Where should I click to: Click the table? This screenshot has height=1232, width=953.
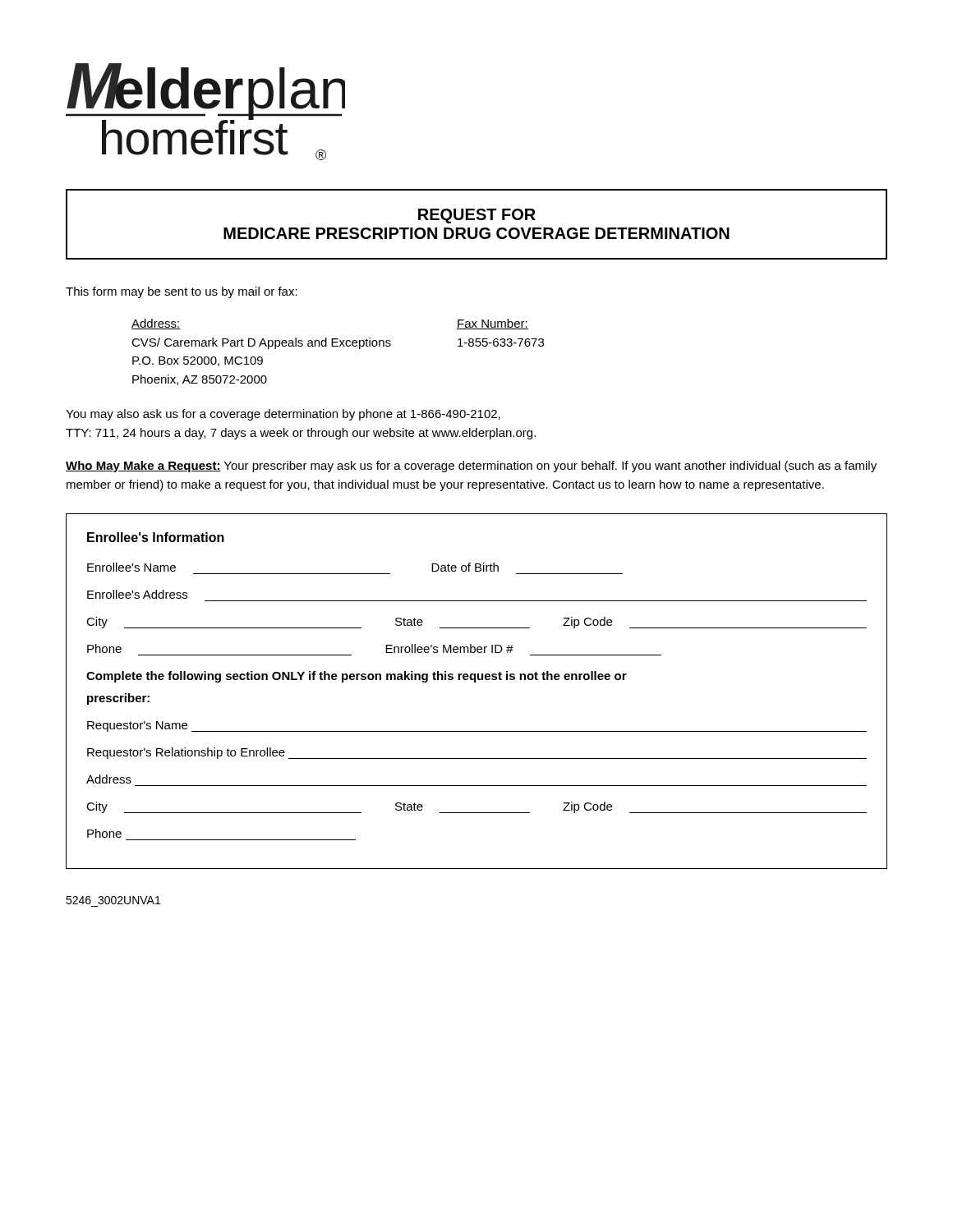(476, 691)
